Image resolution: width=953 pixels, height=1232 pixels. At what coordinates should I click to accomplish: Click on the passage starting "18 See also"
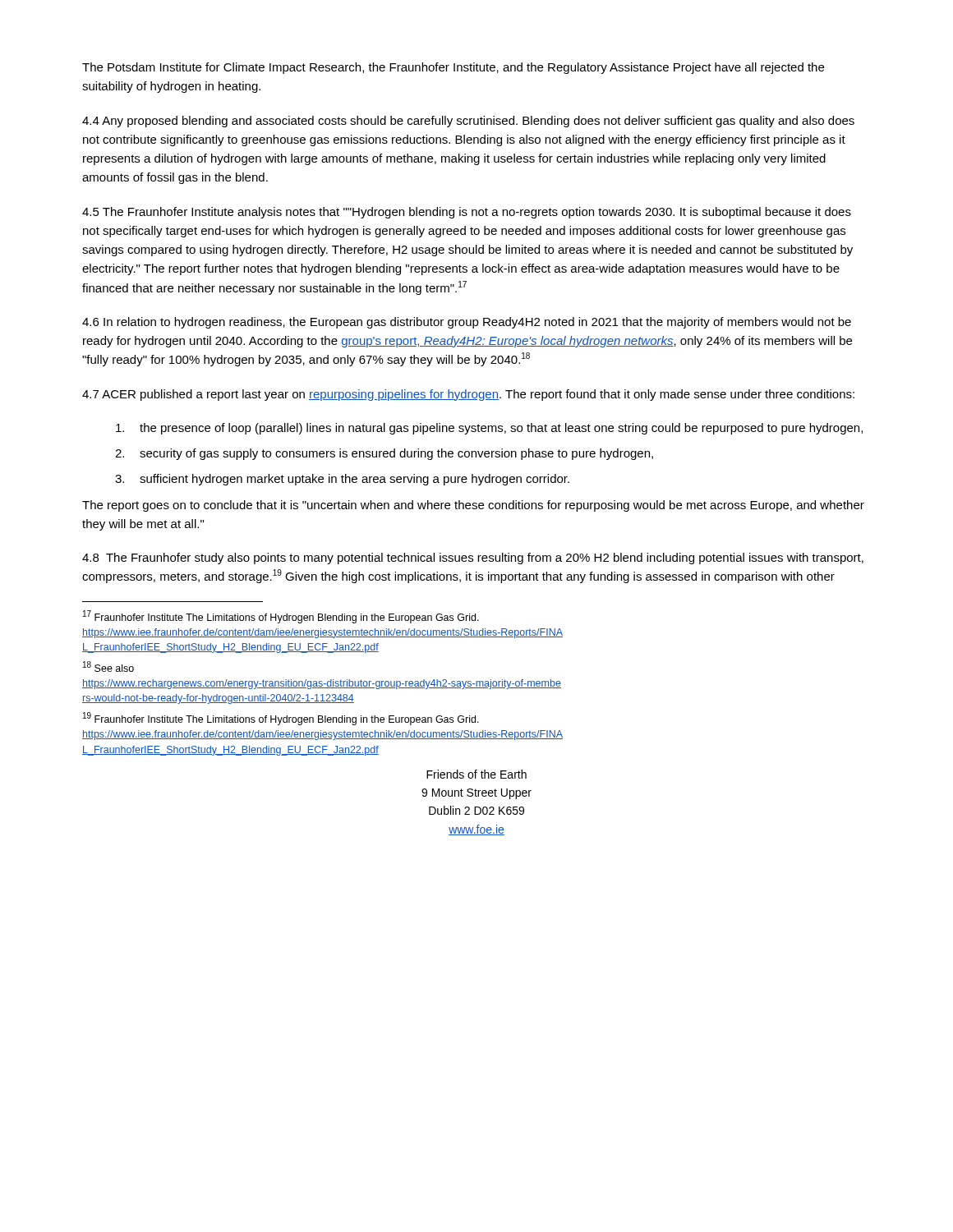pos(322,683)
